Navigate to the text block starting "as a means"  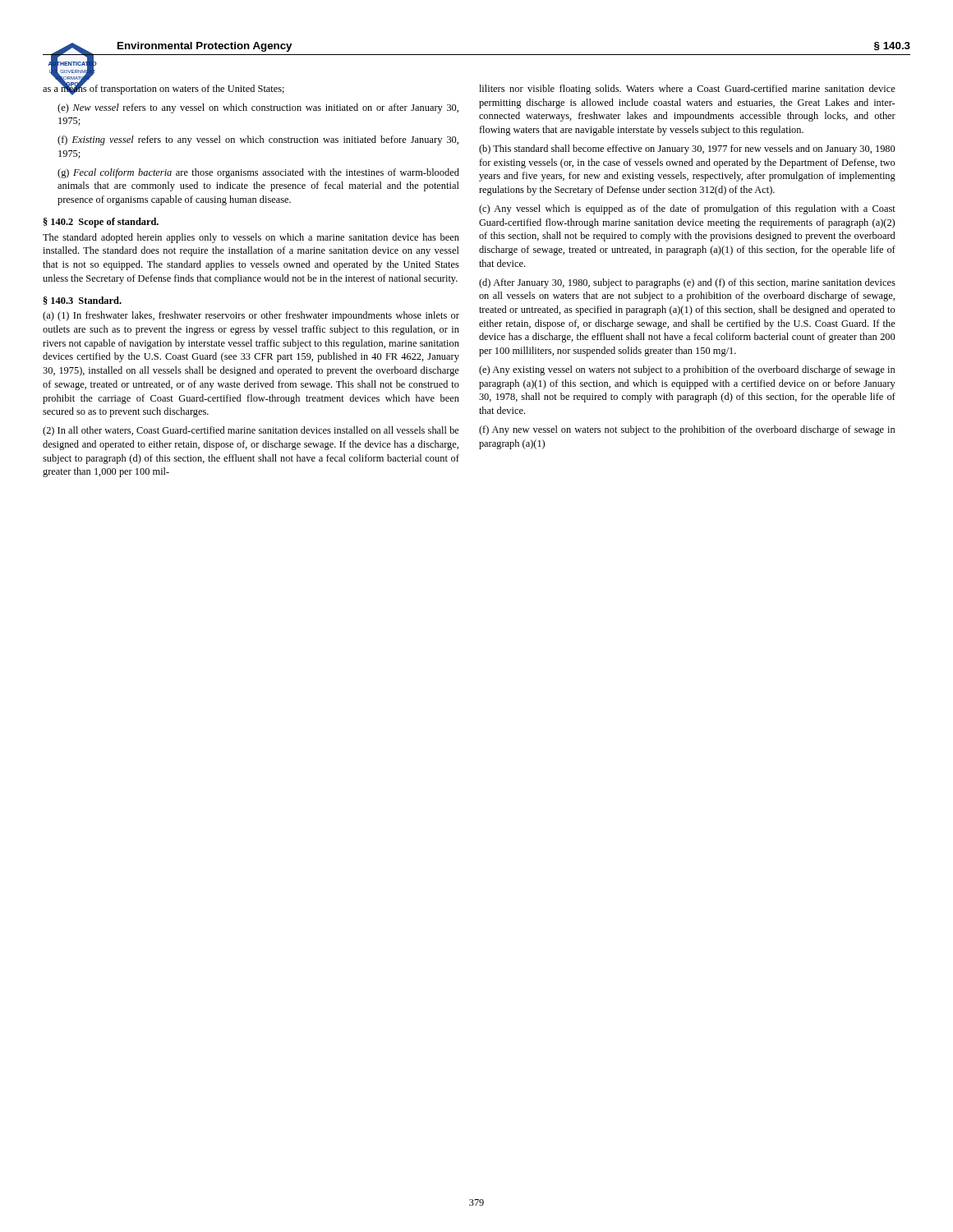pos(251,145)
